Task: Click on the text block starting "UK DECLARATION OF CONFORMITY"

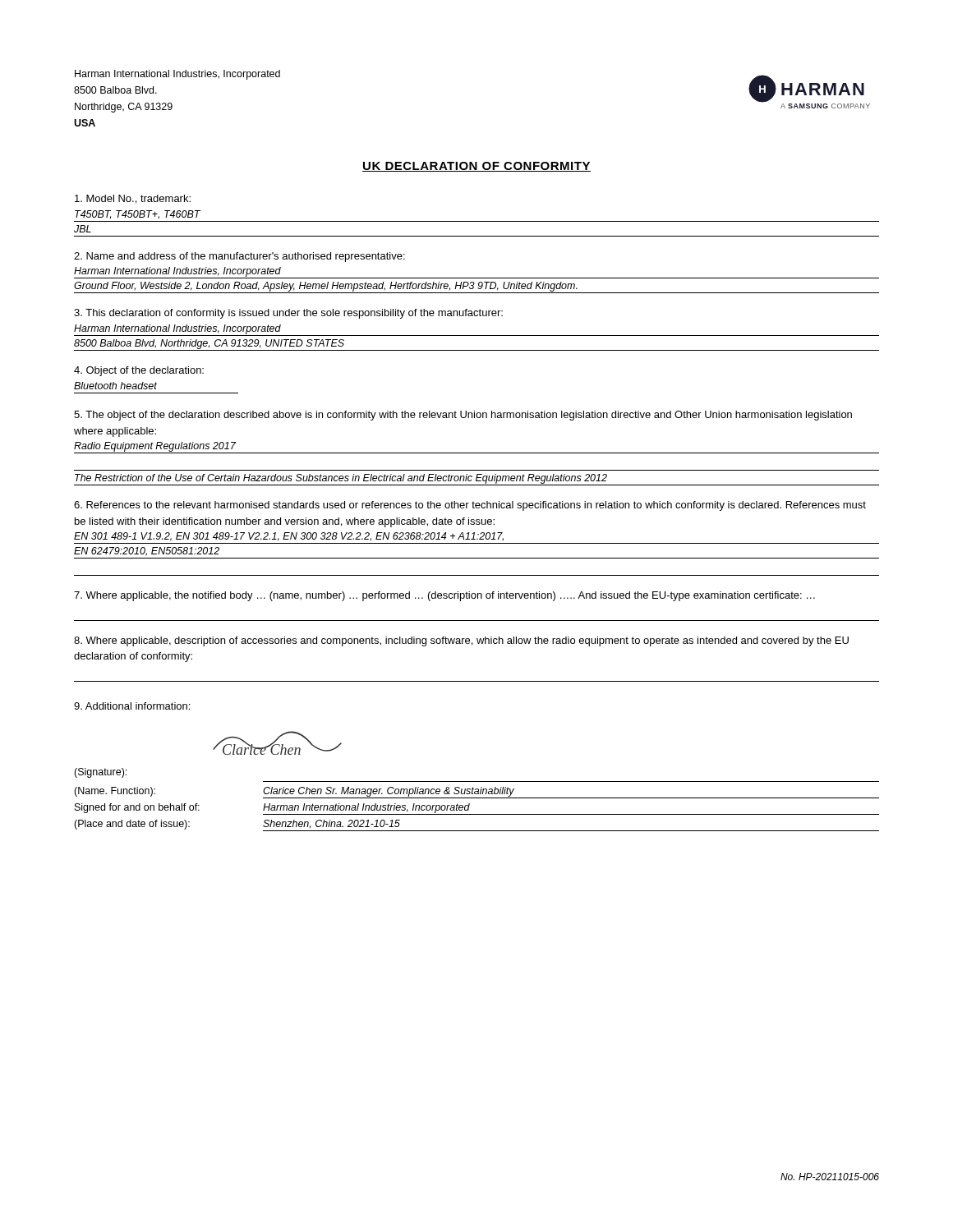Action: 476,166
